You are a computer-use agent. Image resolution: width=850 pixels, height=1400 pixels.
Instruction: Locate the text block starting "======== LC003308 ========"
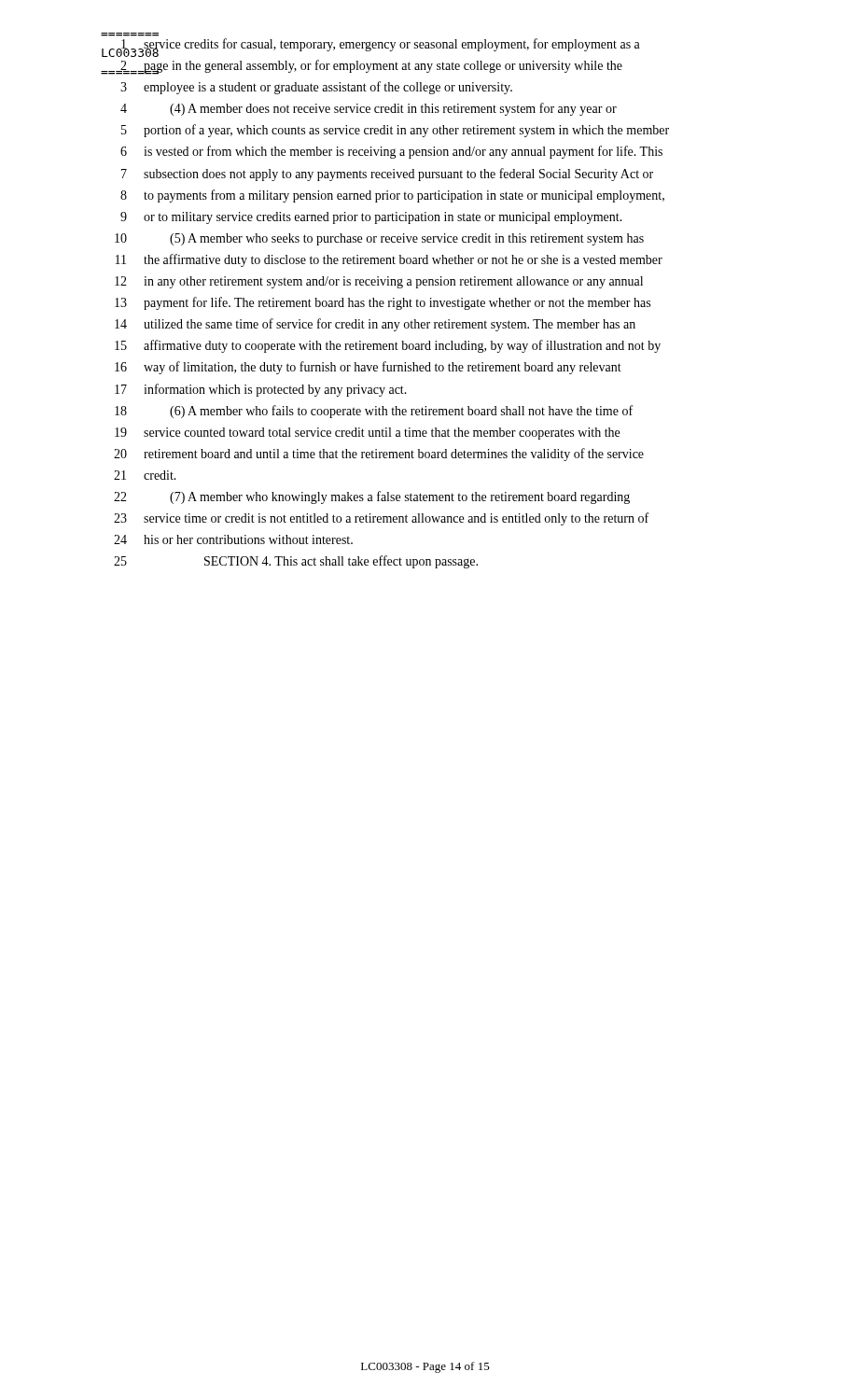130,52
